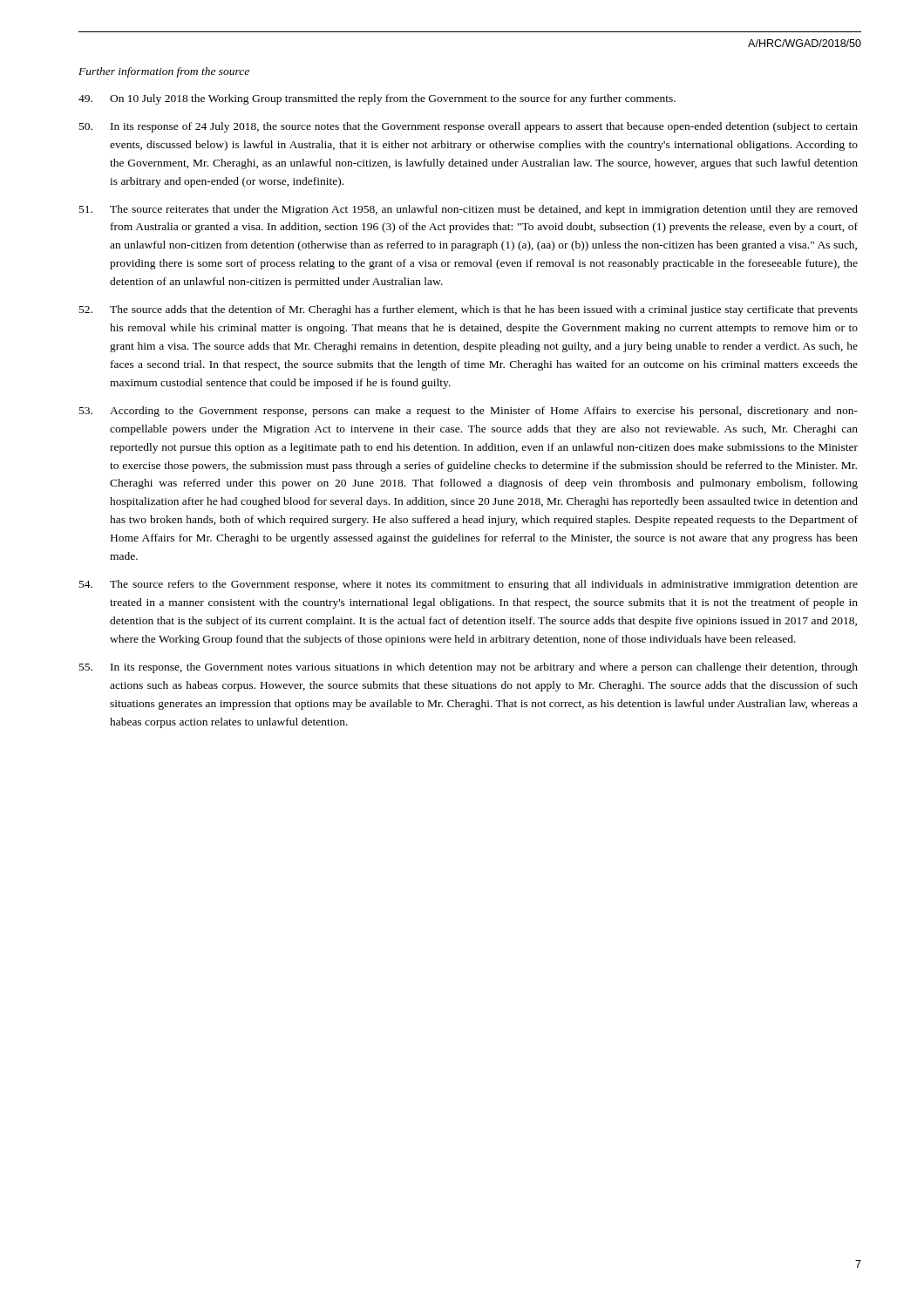
Task: Locate the text starting "According to the Government response, persons"
Action: [468, 484]
